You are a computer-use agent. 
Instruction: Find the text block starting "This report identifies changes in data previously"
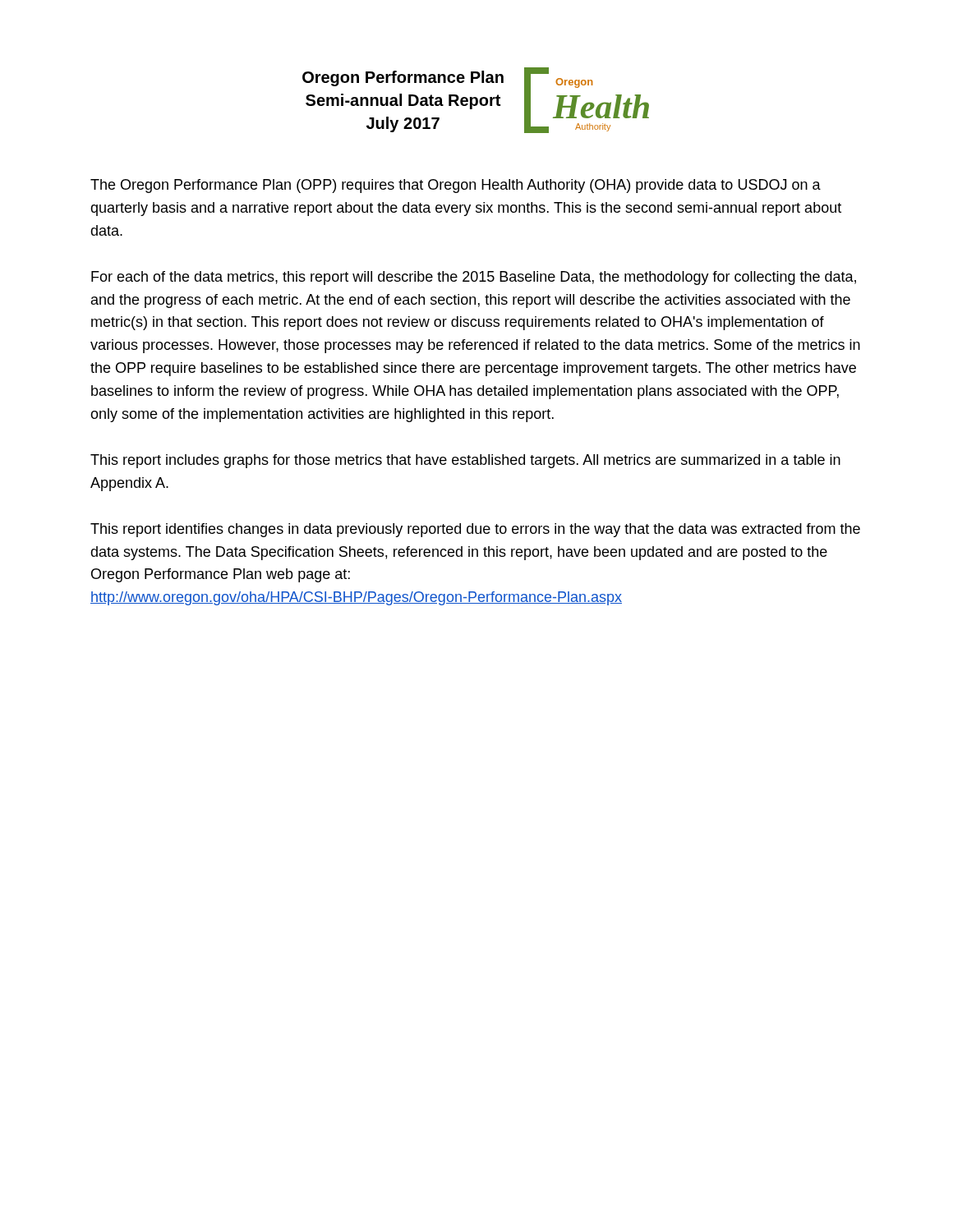[x=475, y=563]
